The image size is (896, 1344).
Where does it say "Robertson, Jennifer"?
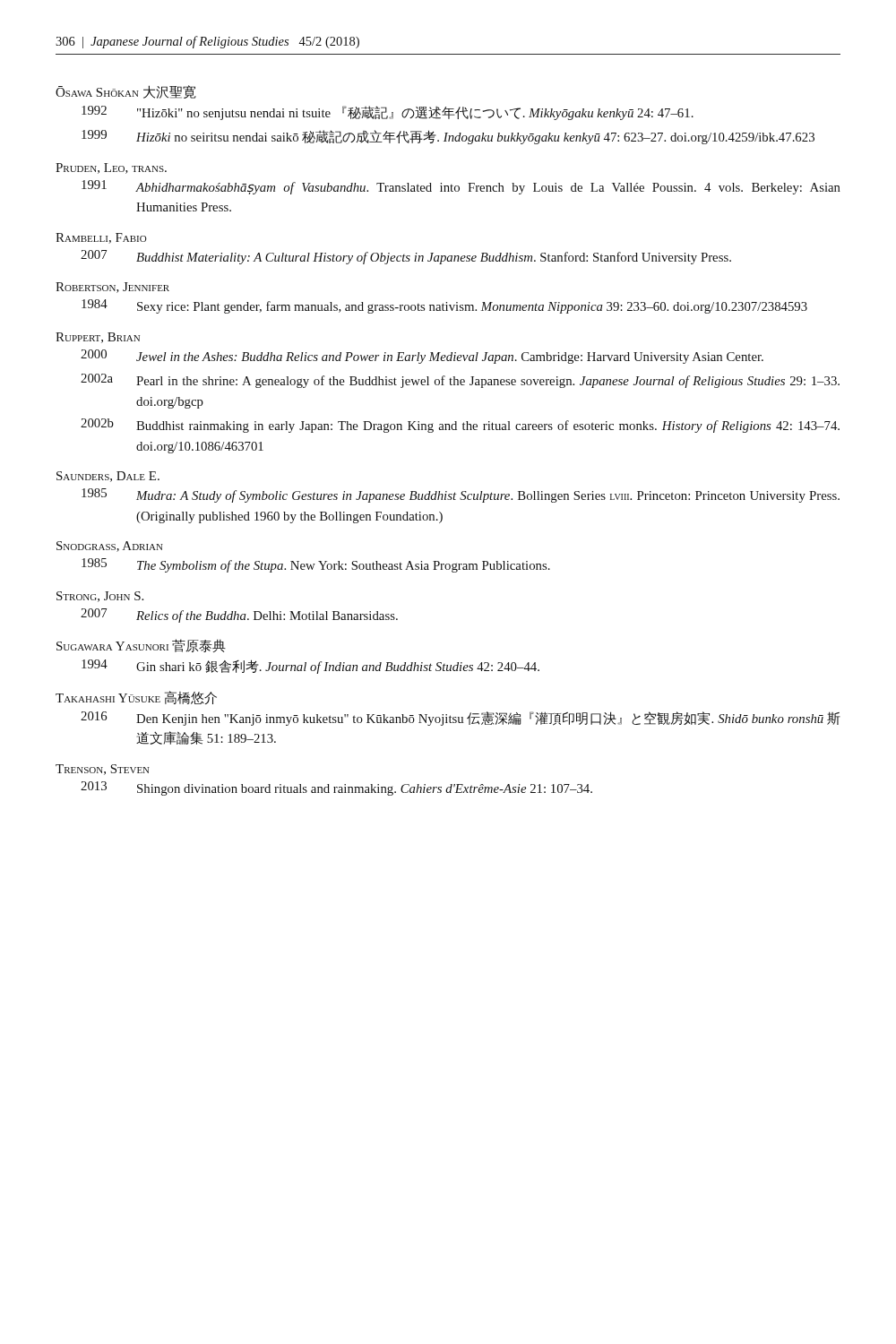(x=113, y=287)
